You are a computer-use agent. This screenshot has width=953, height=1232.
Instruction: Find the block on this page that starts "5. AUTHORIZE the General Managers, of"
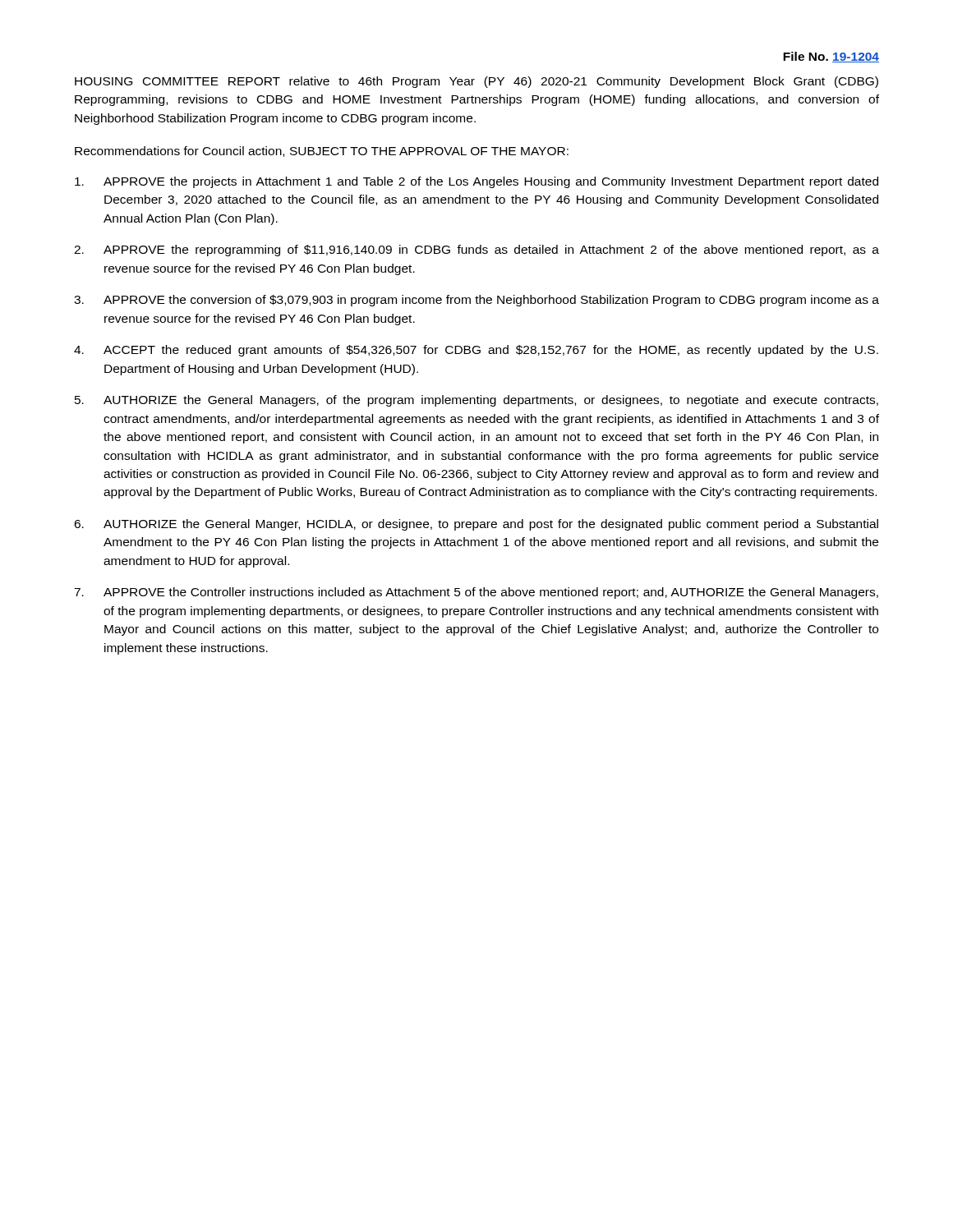476,446
